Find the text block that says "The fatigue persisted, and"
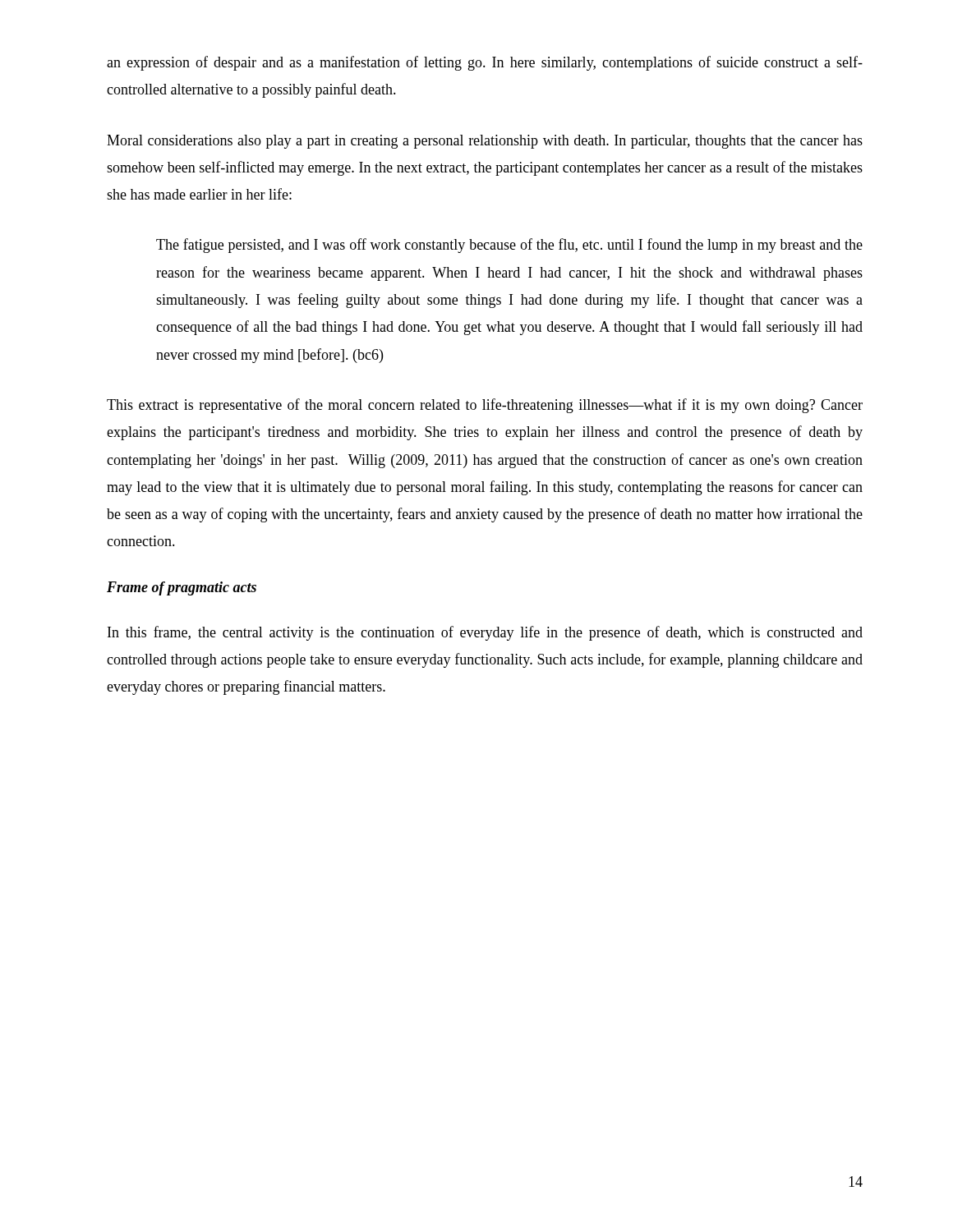 coord(509,300)
